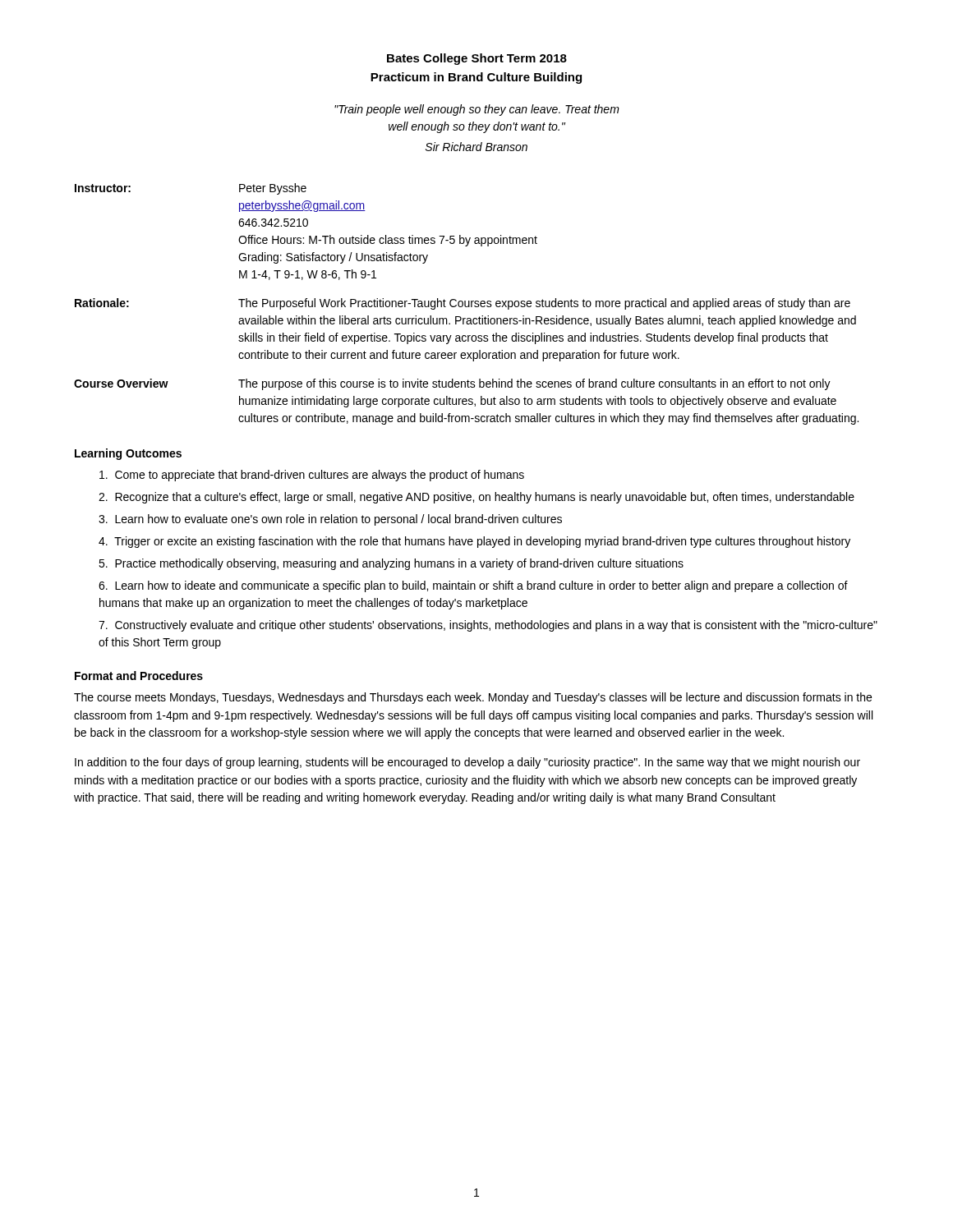This screenshot has width=953, height=1232.
Task: Click on the block starting "3. Learn how to evaluate one's"
Action: point(330,519)
